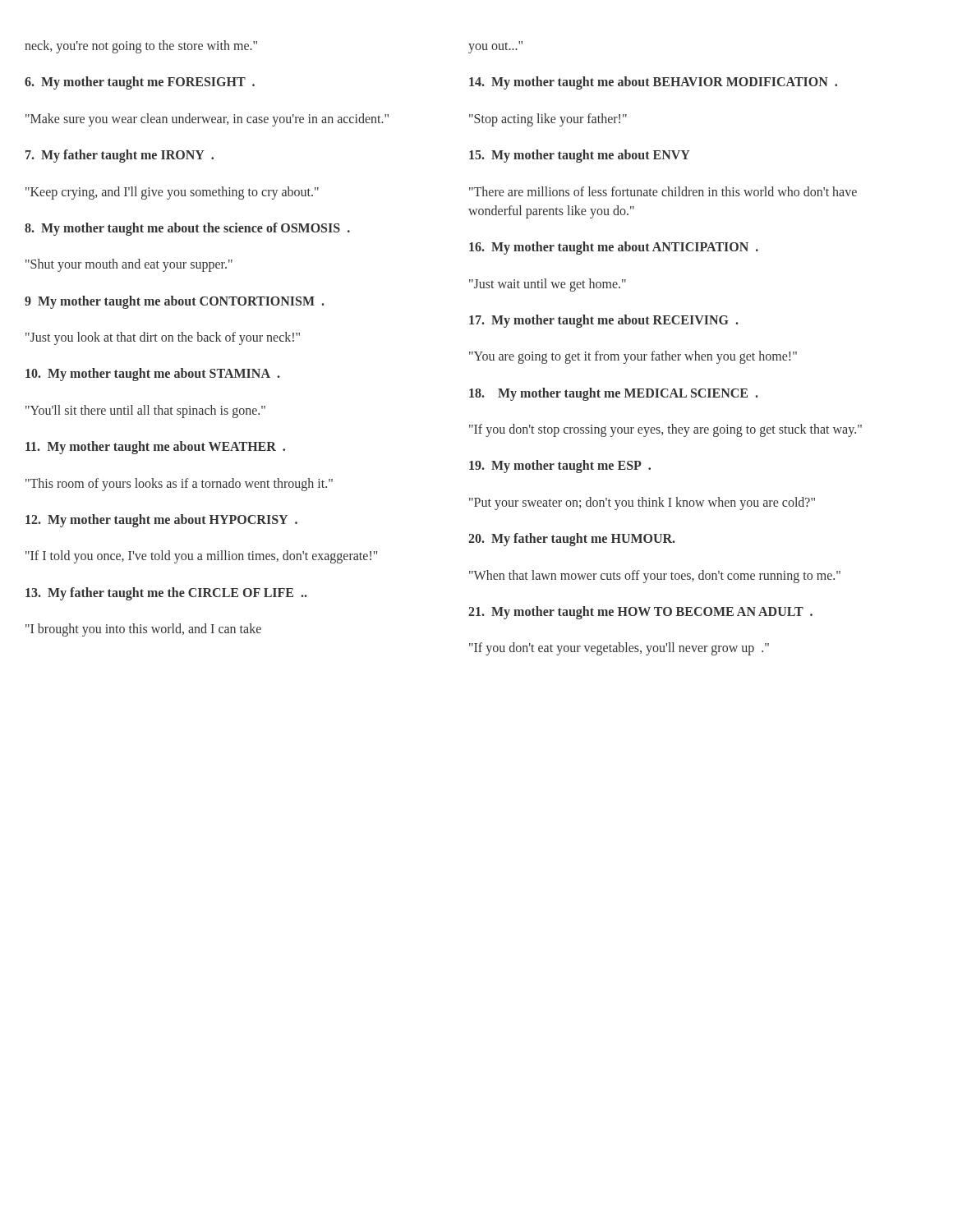Find the list item containing "7. My father"
The height and width of the screenshot is (1232, 953).
222,155
